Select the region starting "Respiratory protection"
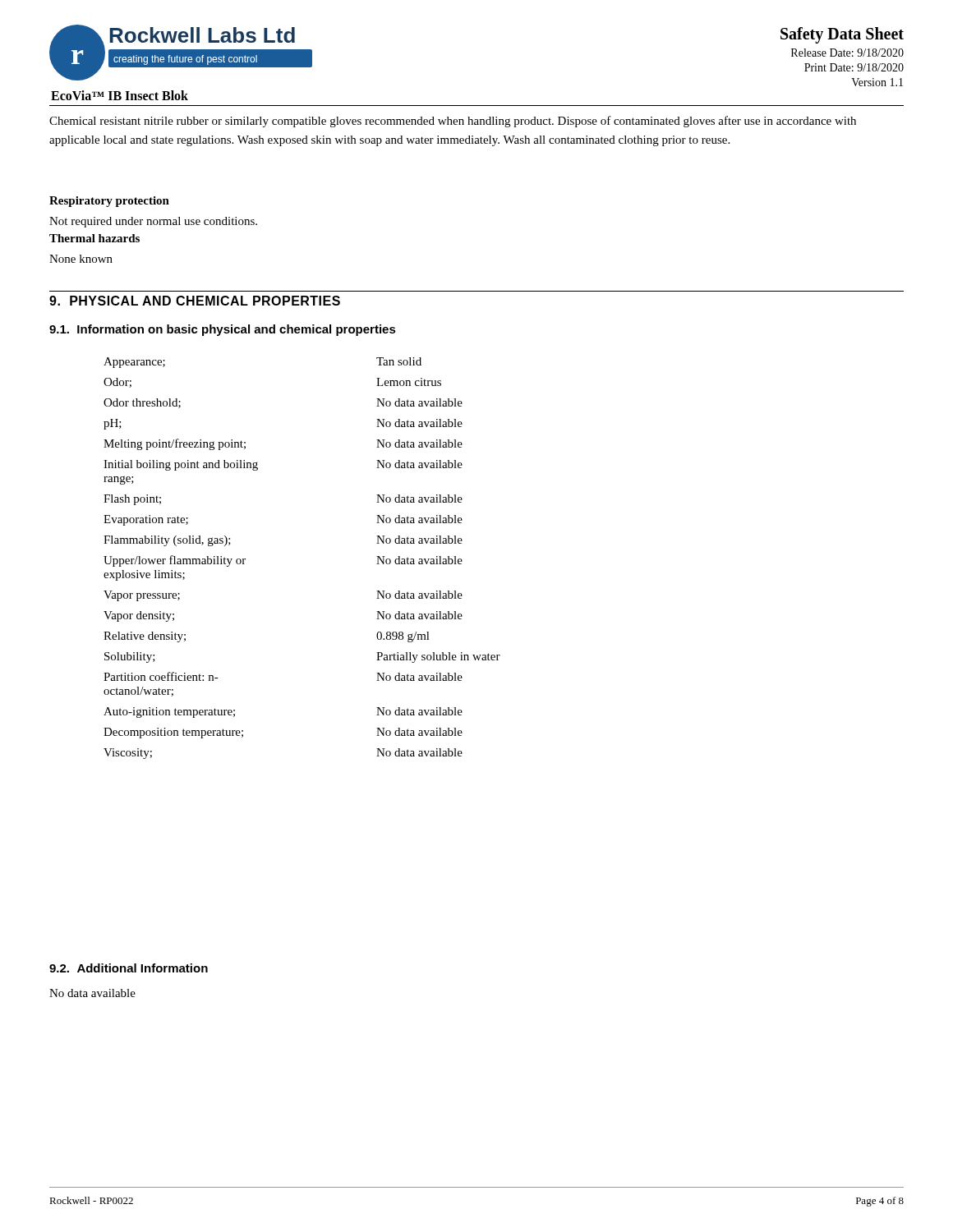Viewport: 953px width, 1232px height. pos(109,200)
